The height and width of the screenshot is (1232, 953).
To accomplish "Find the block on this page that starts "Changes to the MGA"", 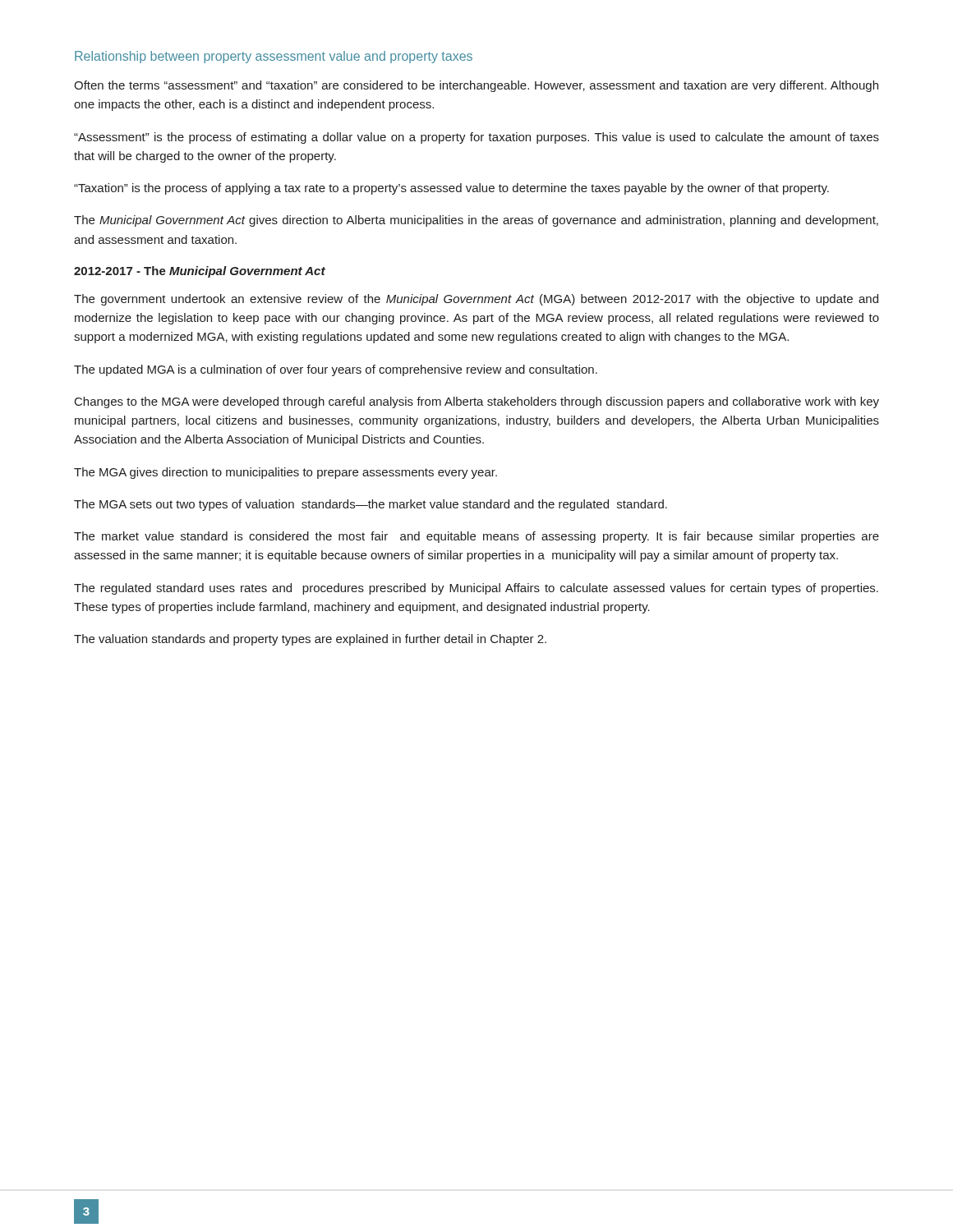I will point(476,420).
